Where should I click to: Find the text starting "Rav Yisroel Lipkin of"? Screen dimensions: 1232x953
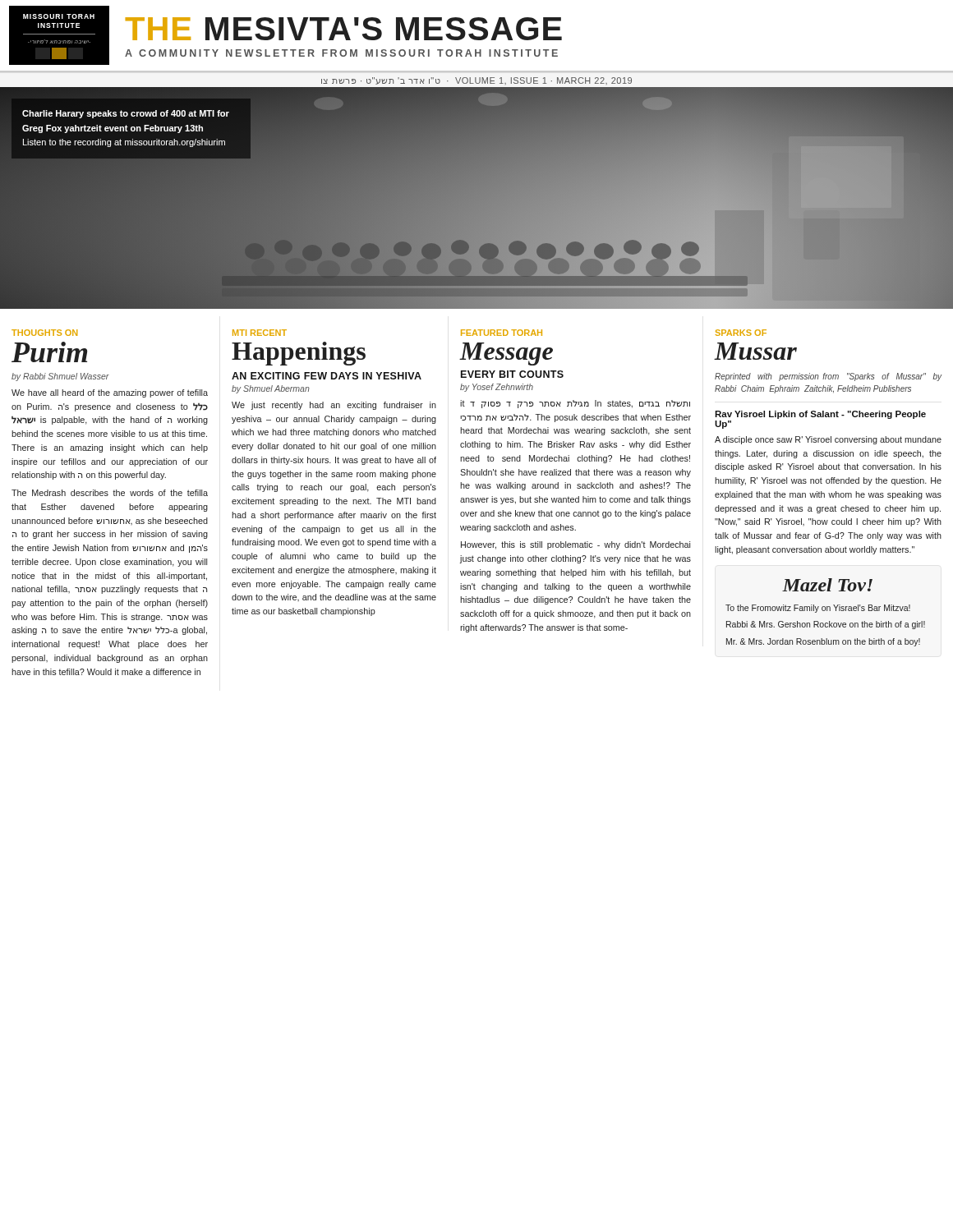(820, 419)
